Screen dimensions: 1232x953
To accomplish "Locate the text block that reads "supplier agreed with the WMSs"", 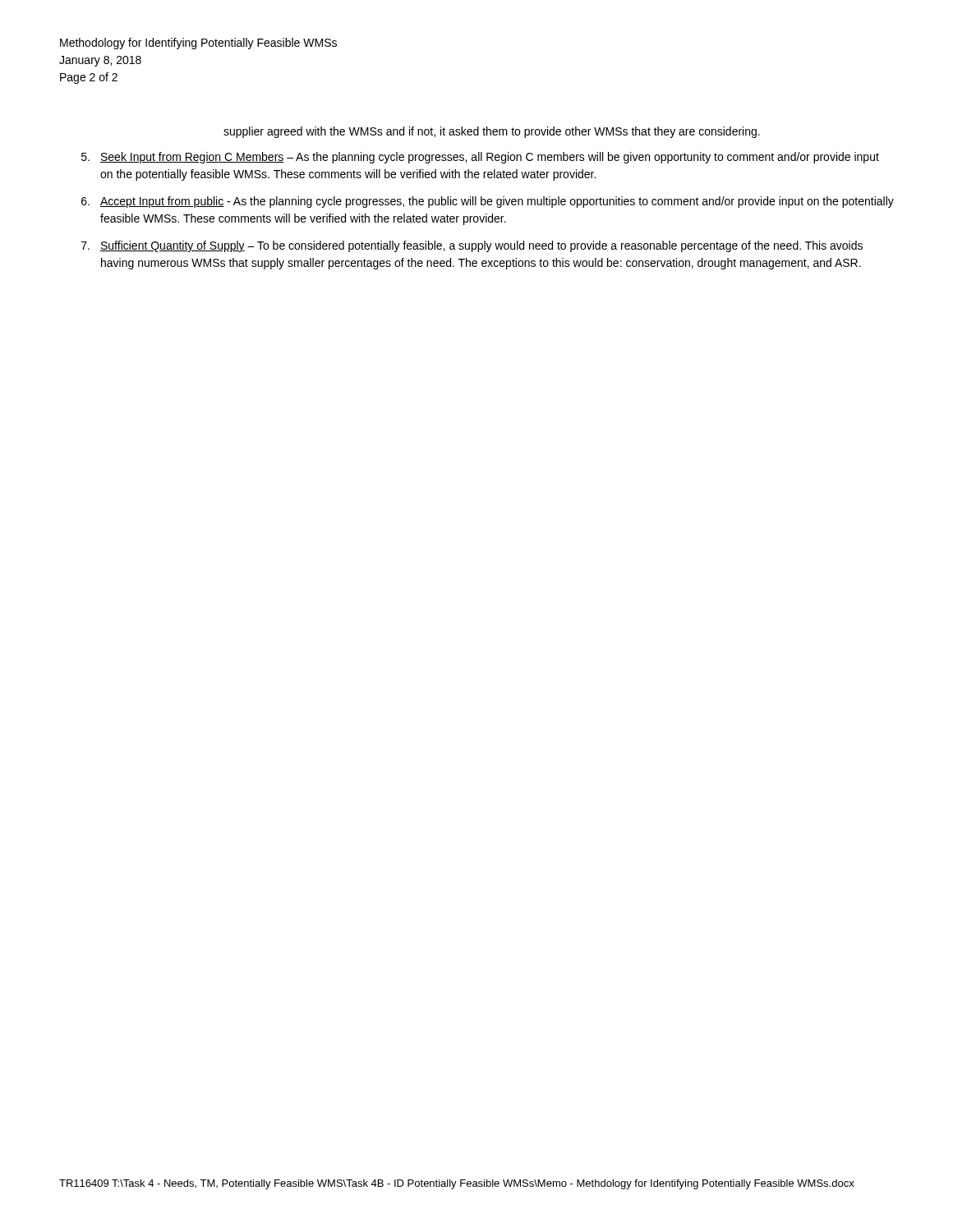I will 492,131.
